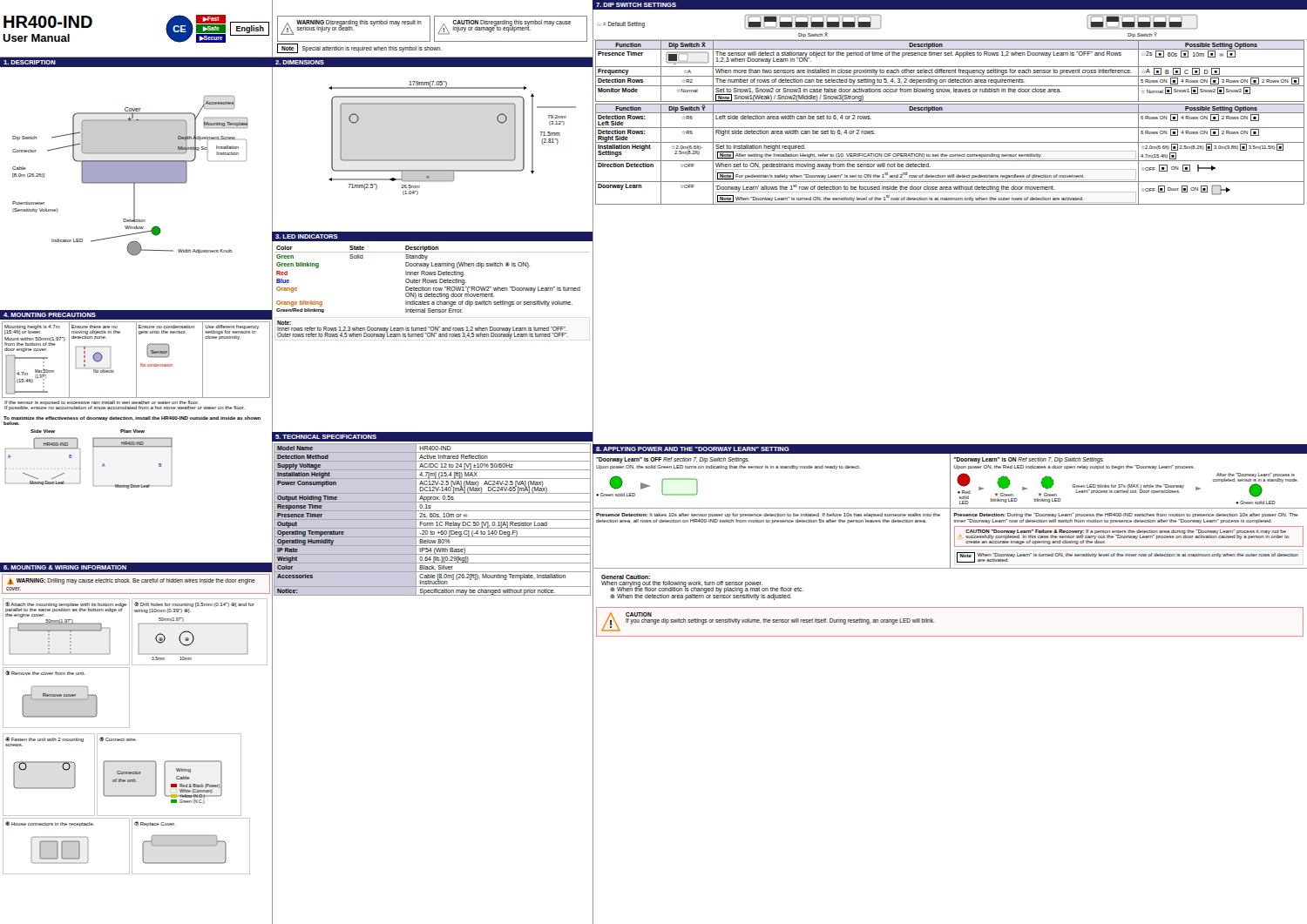This screenshot has width=1307, height=924.
Task: Point to the region starting "3. LED INDICATORS"
Action: click(x=306, y=236)
